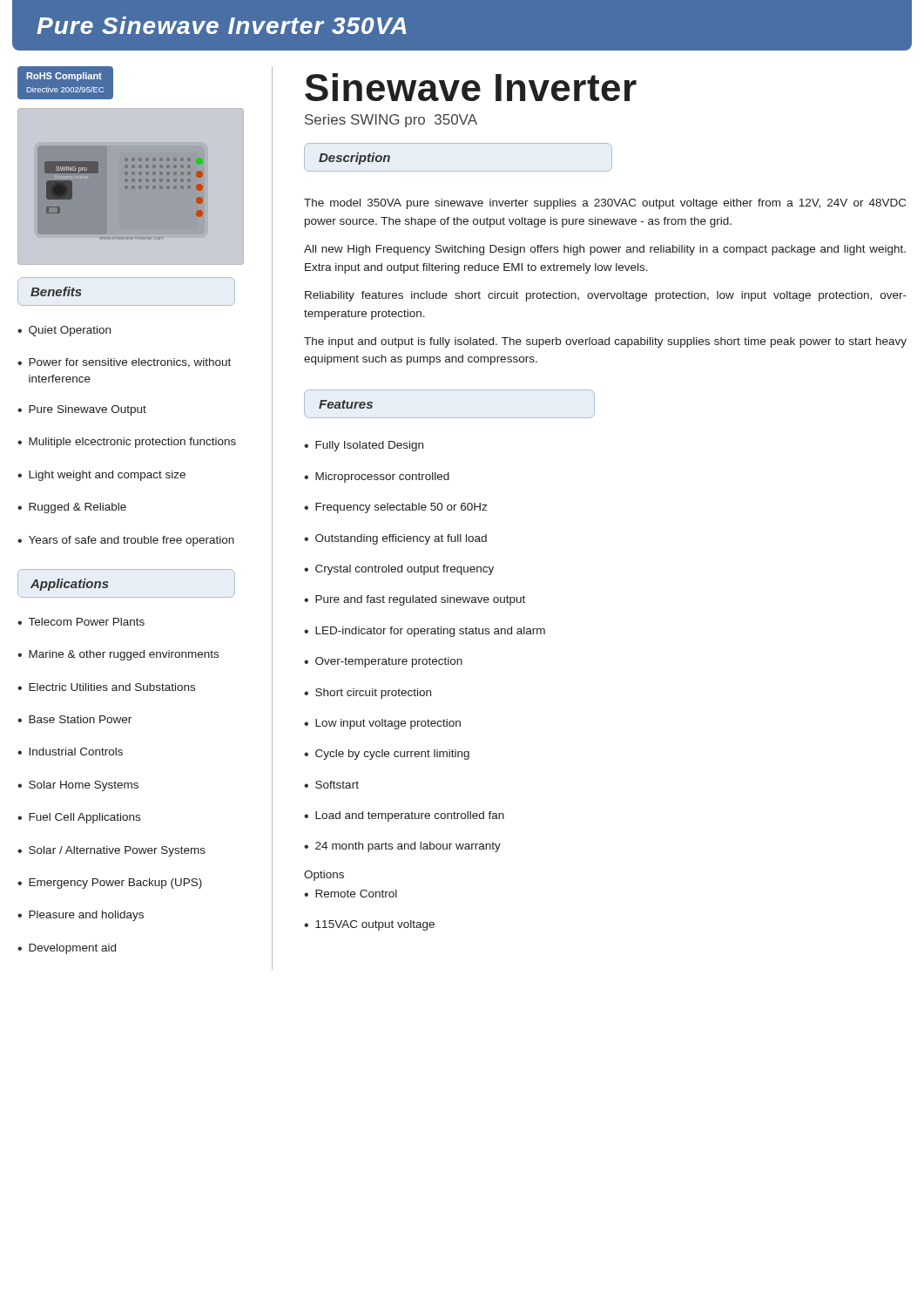
Task: Find the list item with the text "Frequency selectable 50 or 60Hz"
Action: click(x=395, y=508)
